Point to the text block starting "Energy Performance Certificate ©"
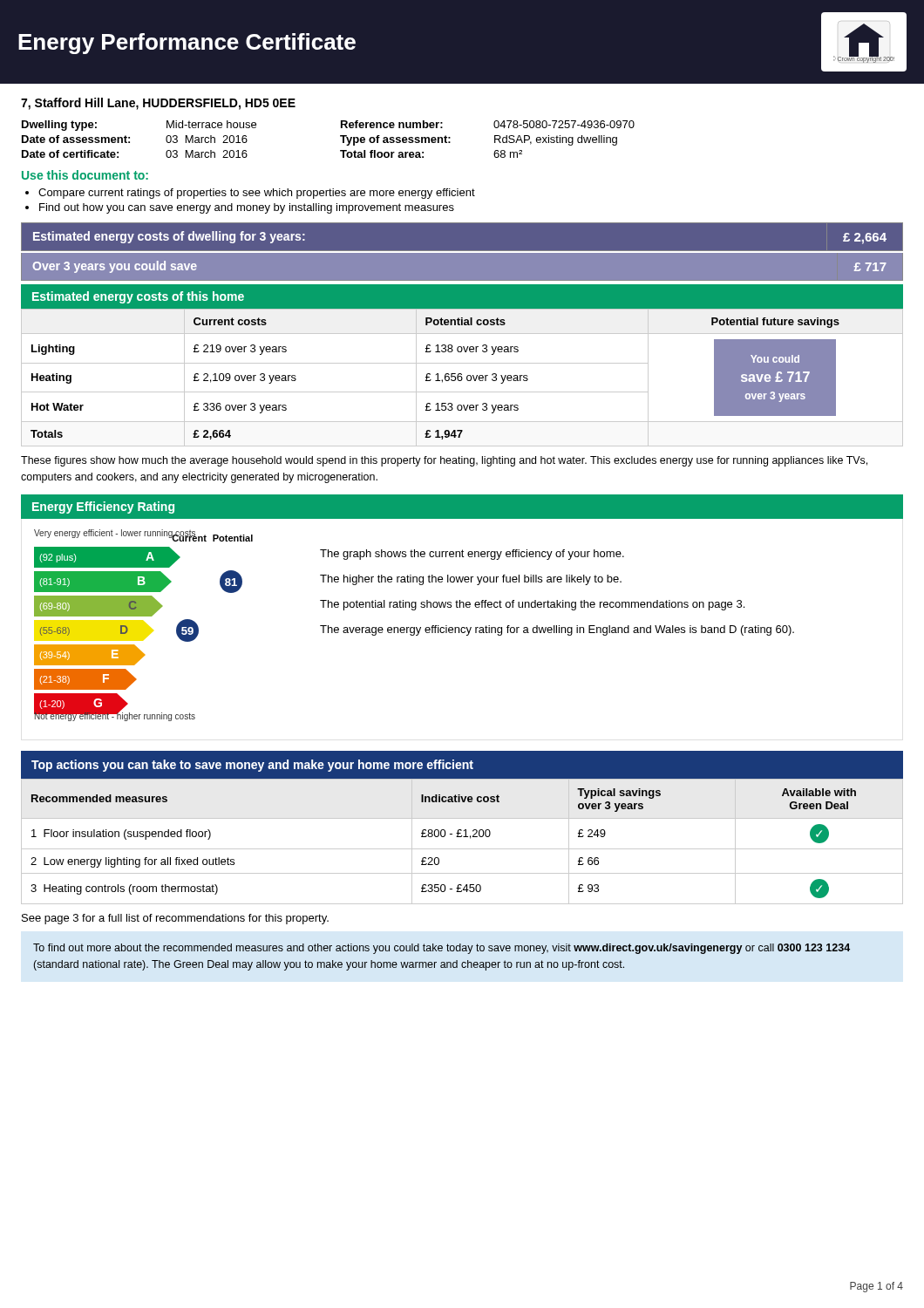 (194, 42)
